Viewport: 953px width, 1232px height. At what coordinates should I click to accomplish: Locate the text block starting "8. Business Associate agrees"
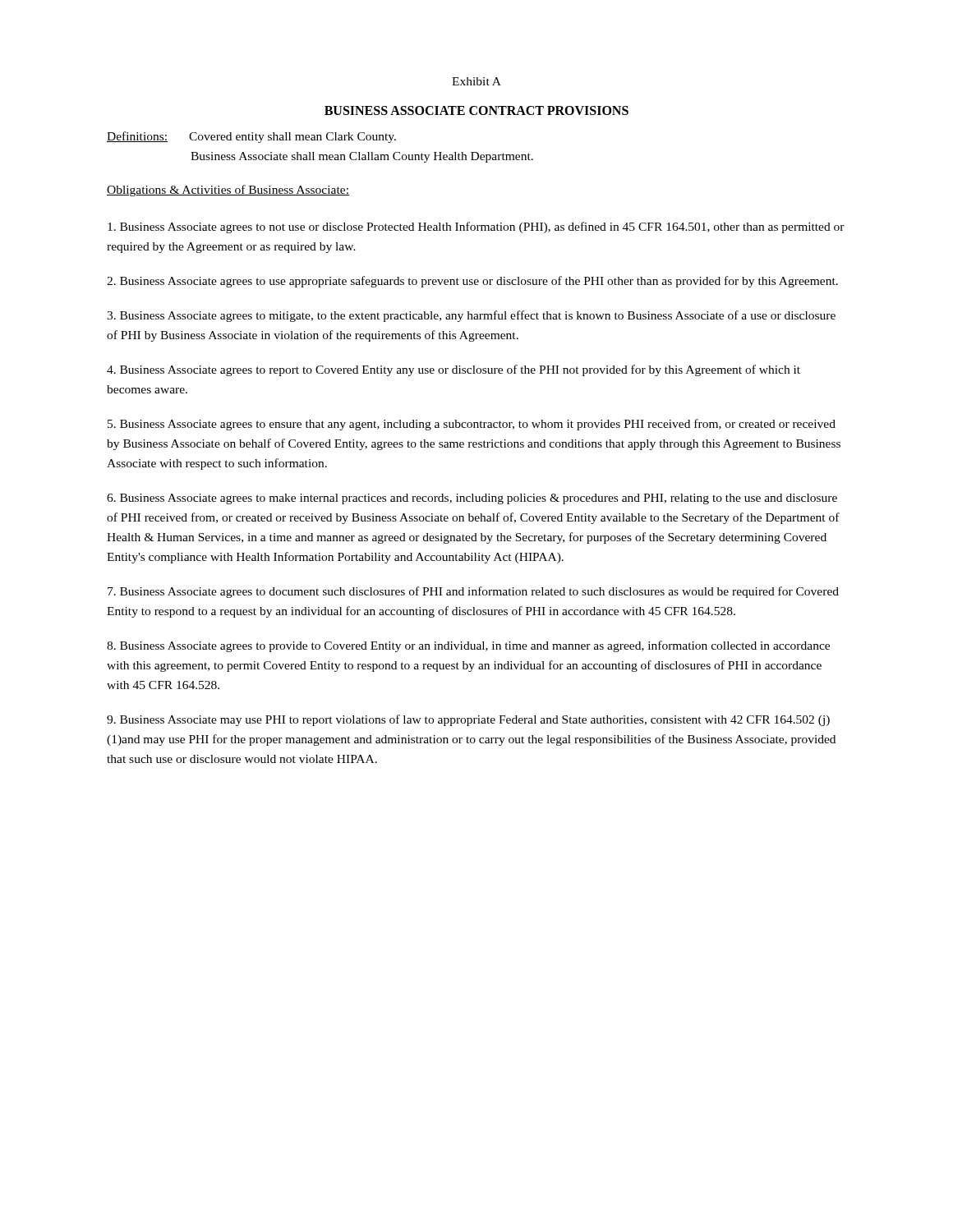click(x=469, y=665)
